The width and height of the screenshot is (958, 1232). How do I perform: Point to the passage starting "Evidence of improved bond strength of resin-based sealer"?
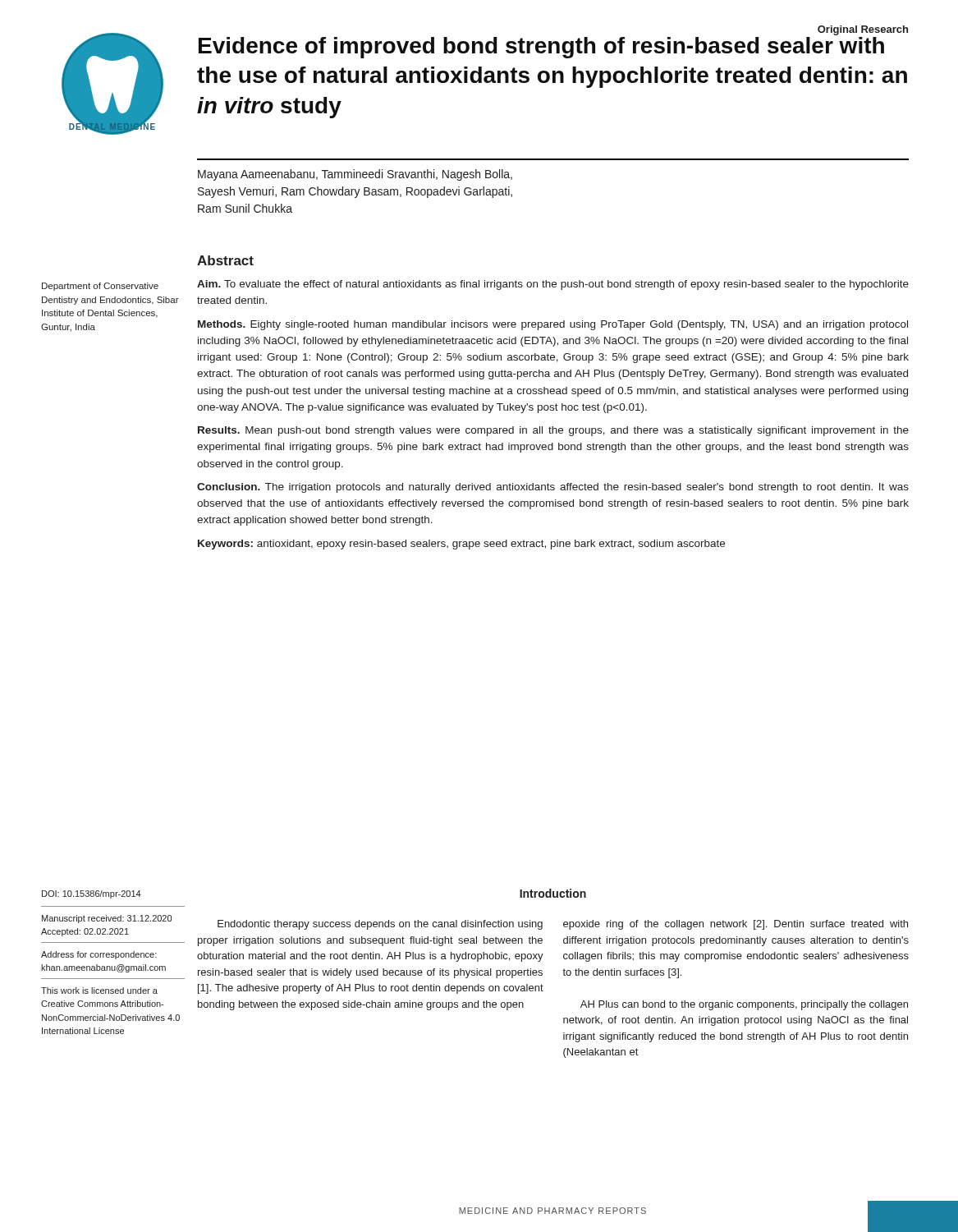(x=553, y=76)
